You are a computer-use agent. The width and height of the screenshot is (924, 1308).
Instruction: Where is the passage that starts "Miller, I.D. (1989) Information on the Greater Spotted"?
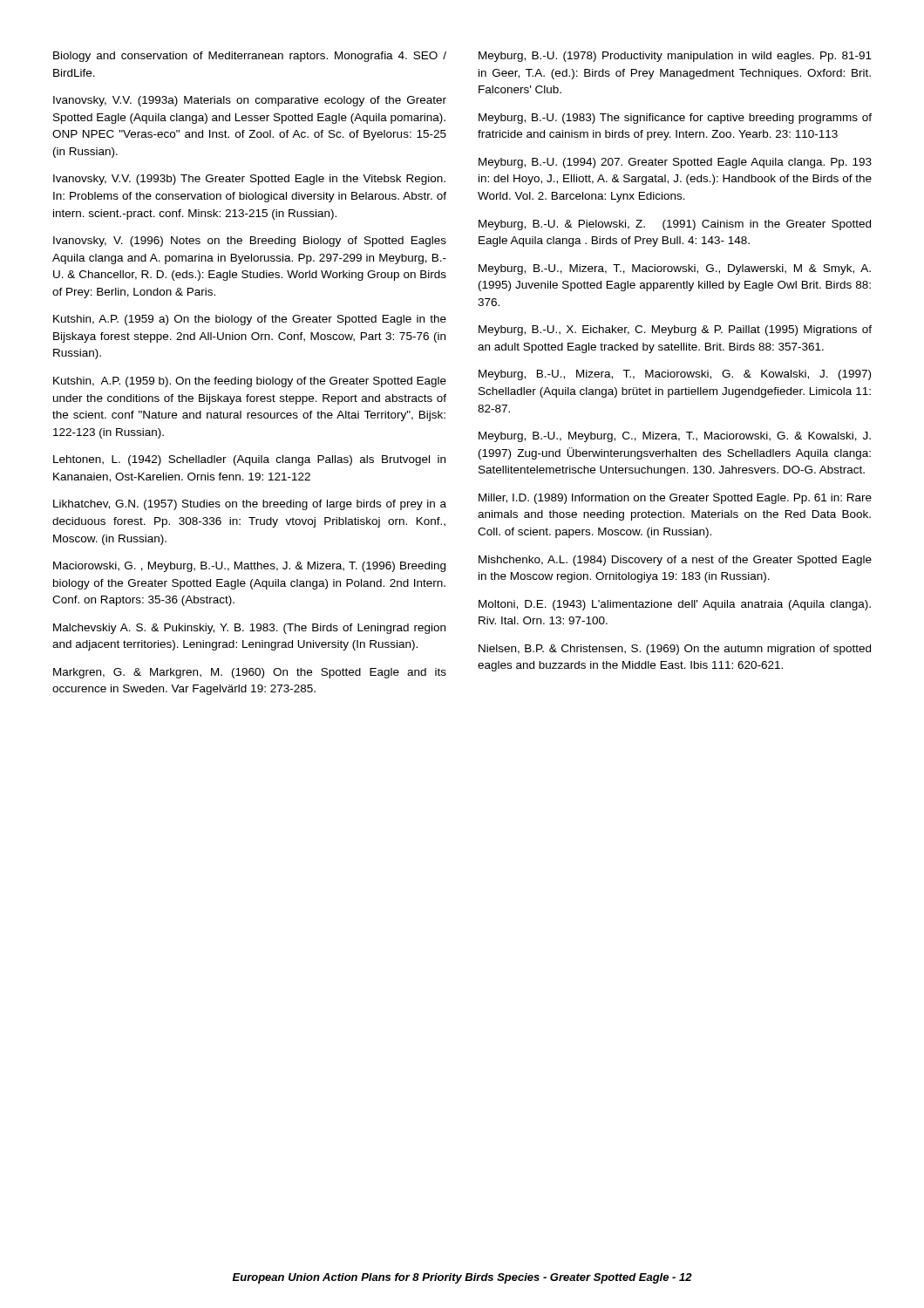[x=675, y=514]
